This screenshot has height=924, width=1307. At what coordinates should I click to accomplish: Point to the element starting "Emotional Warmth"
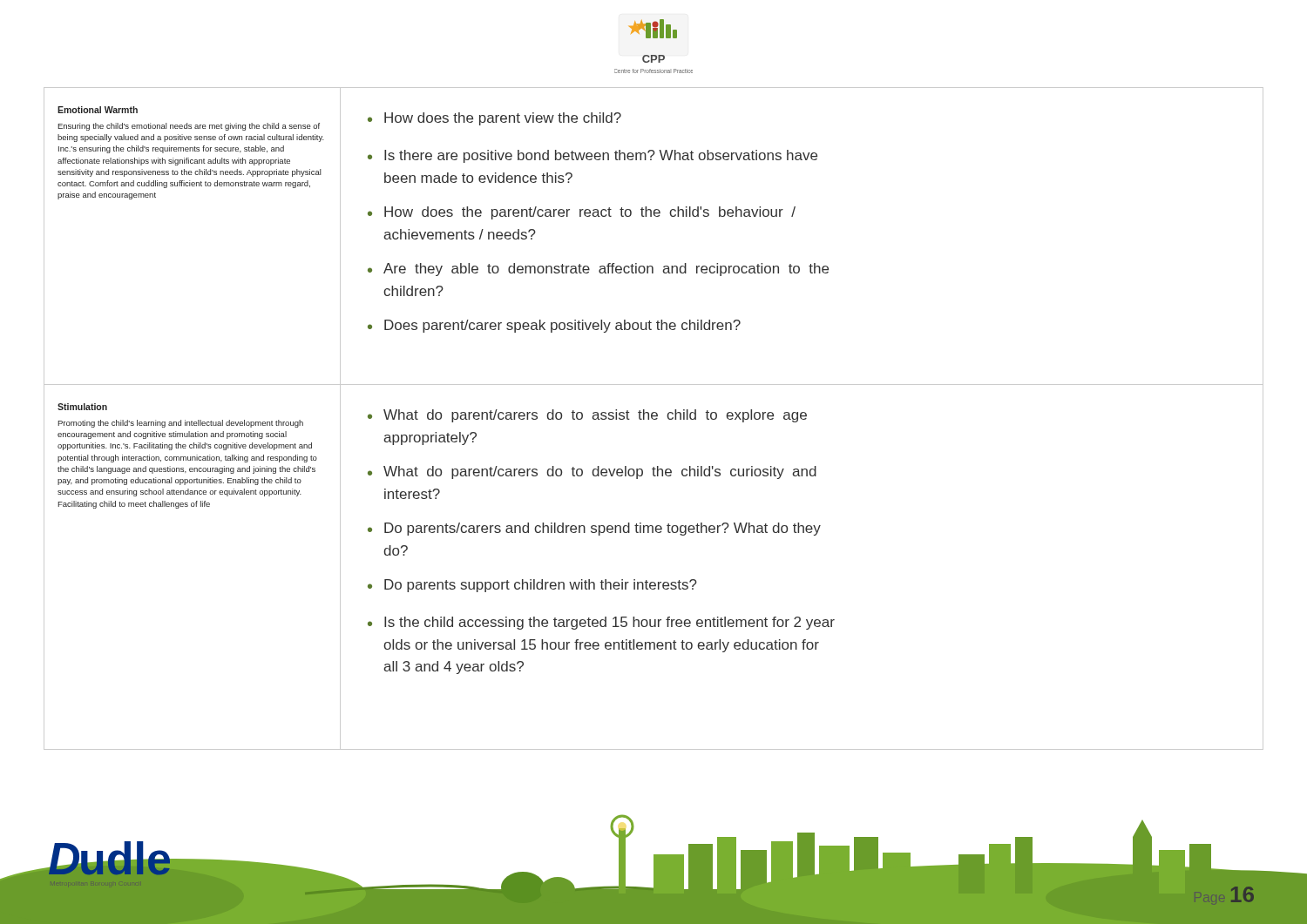tap(98, 110)
